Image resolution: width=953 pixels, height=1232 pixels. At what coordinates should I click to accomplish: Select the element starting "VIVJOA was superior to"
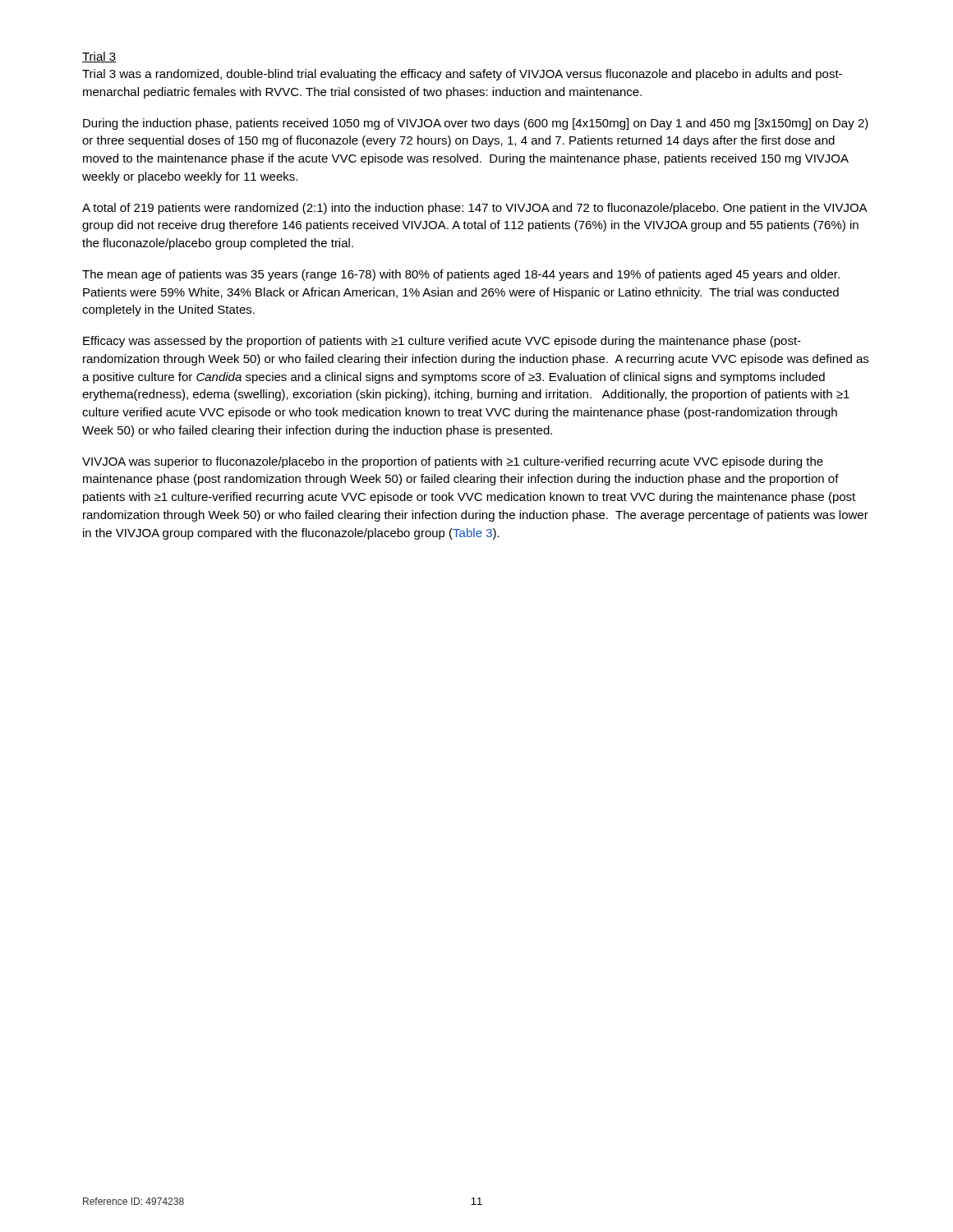pyautogui.click(x=475, y=496)
